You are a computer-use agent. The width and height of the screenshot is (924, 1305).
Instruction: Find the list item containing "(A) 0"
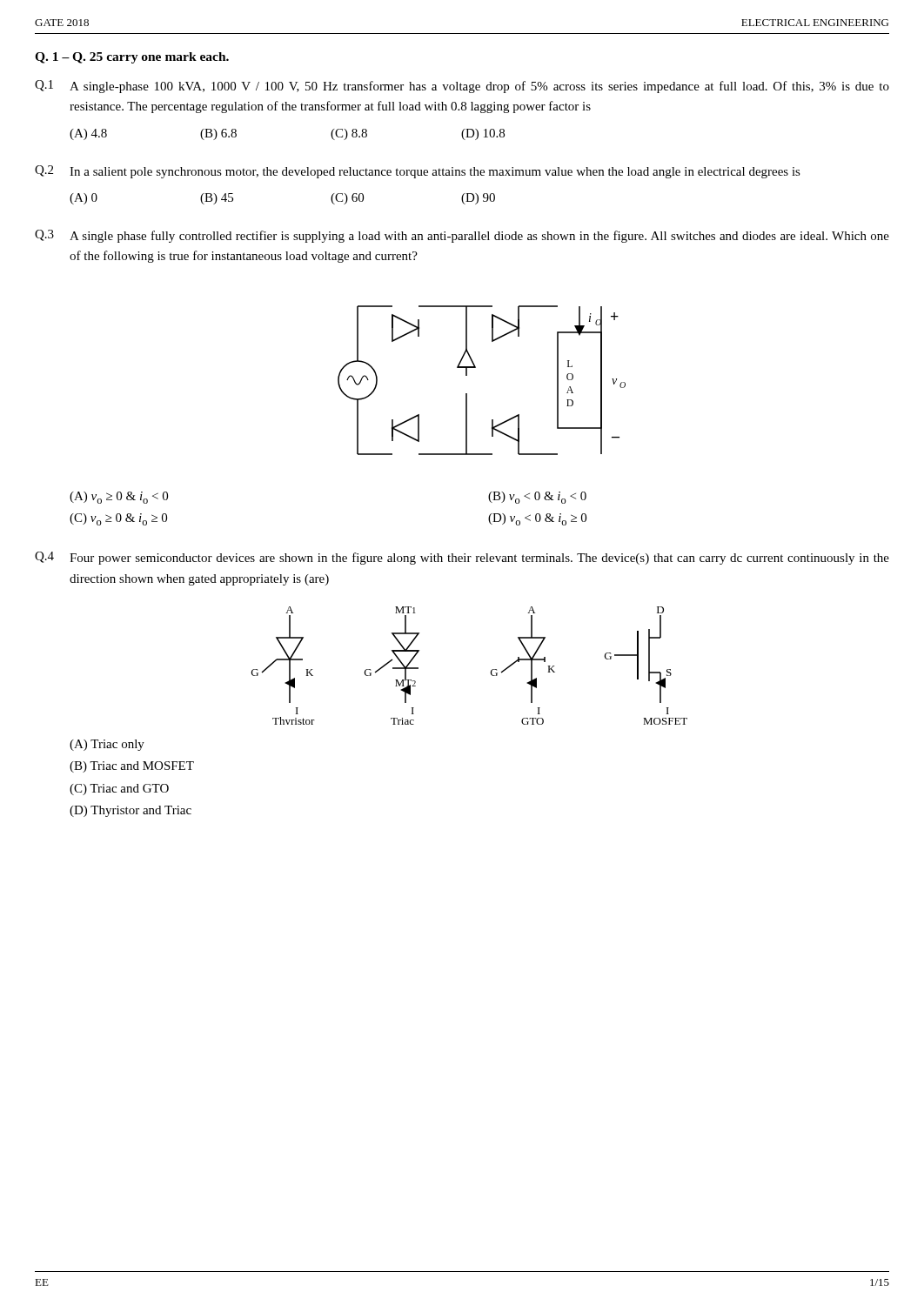pos(84,197)
